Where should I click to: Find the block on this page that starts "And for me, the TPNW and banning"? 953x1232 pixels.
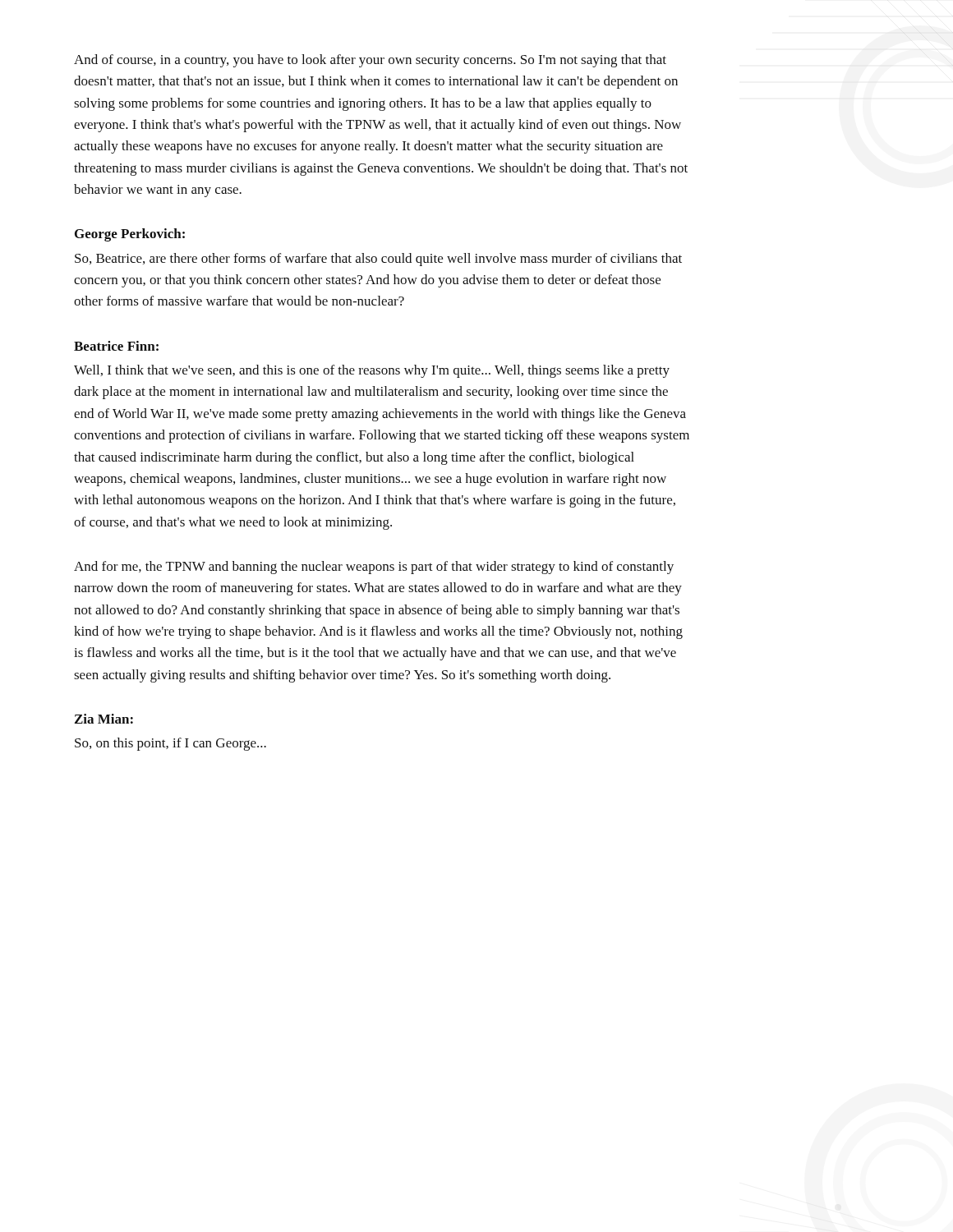(382, 621)
